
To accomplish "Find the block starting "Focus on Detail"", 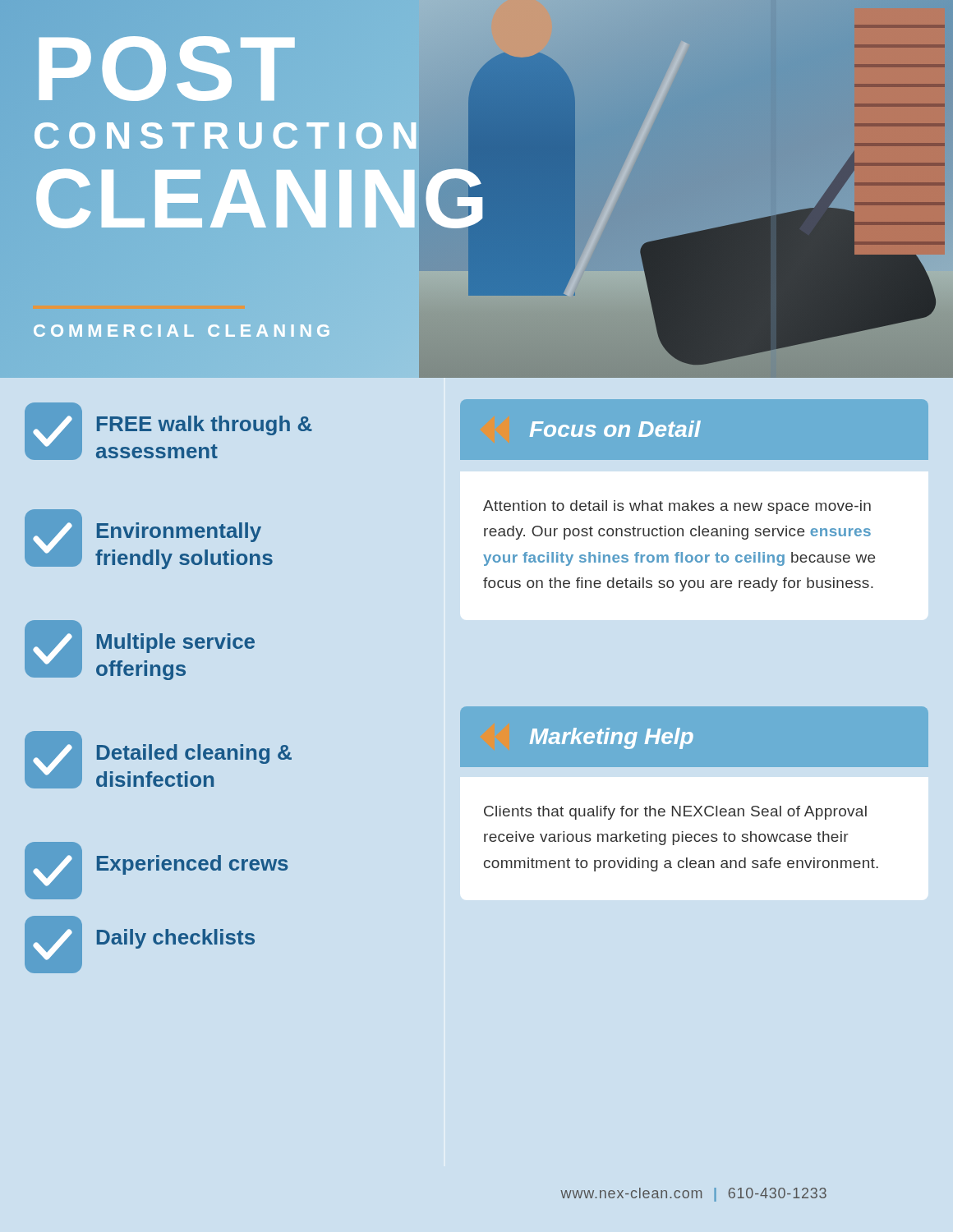I will (x=694, y=430).
